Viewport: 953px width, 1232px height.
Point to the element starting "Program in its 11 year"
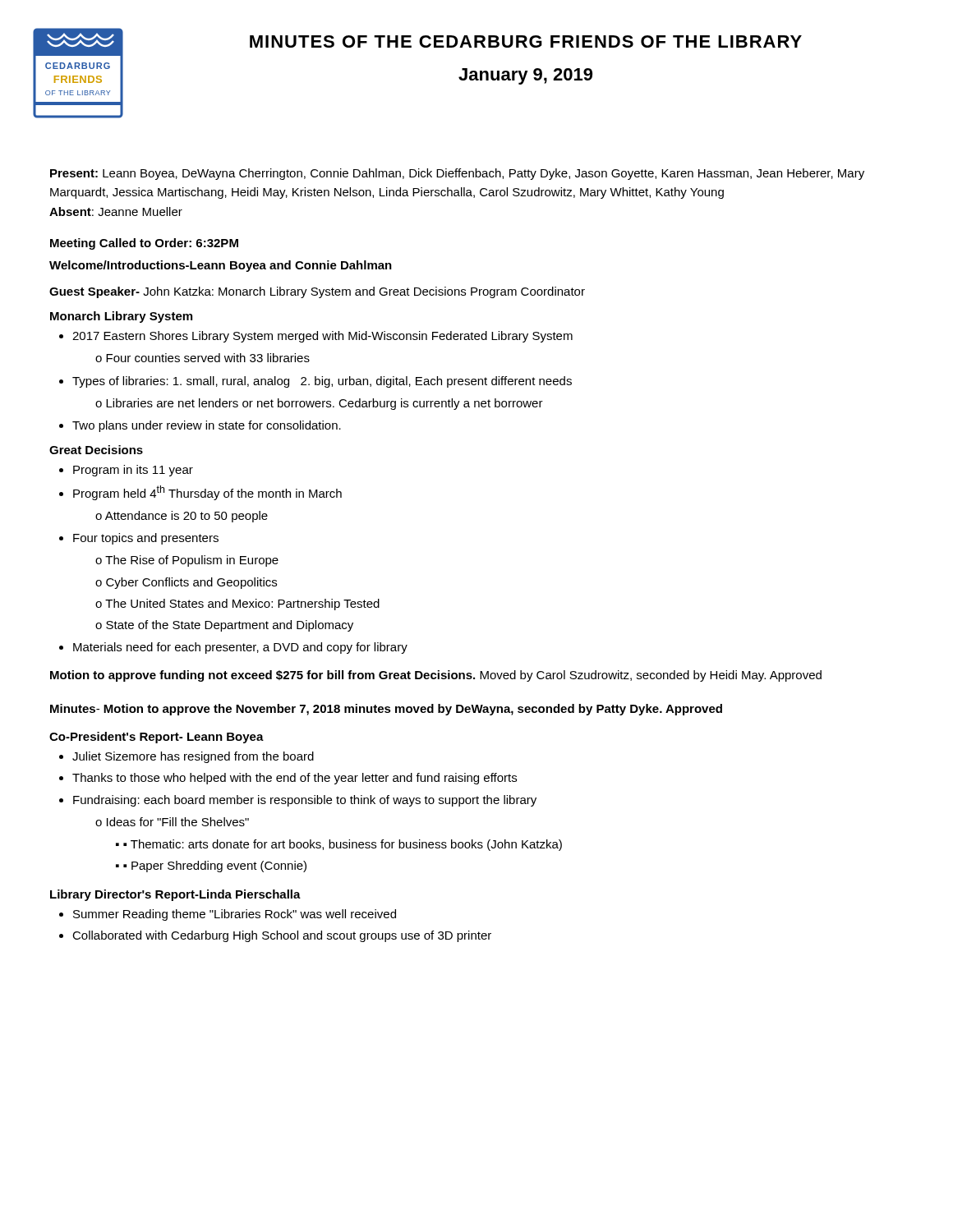tap(133, 471)
